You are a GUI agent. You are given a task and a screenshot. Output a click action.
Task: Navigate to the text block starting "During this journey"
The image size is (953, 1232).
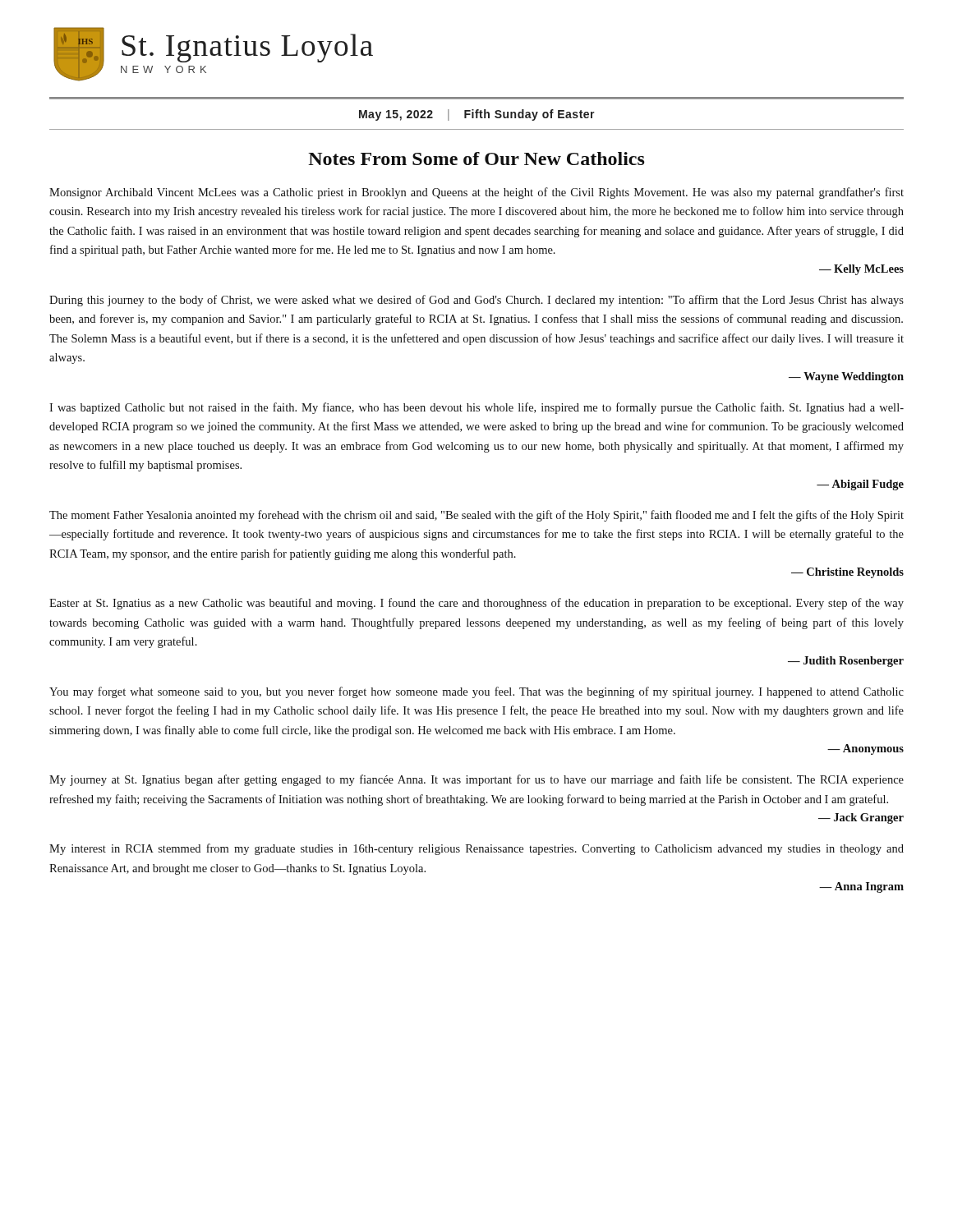(476, 337)
